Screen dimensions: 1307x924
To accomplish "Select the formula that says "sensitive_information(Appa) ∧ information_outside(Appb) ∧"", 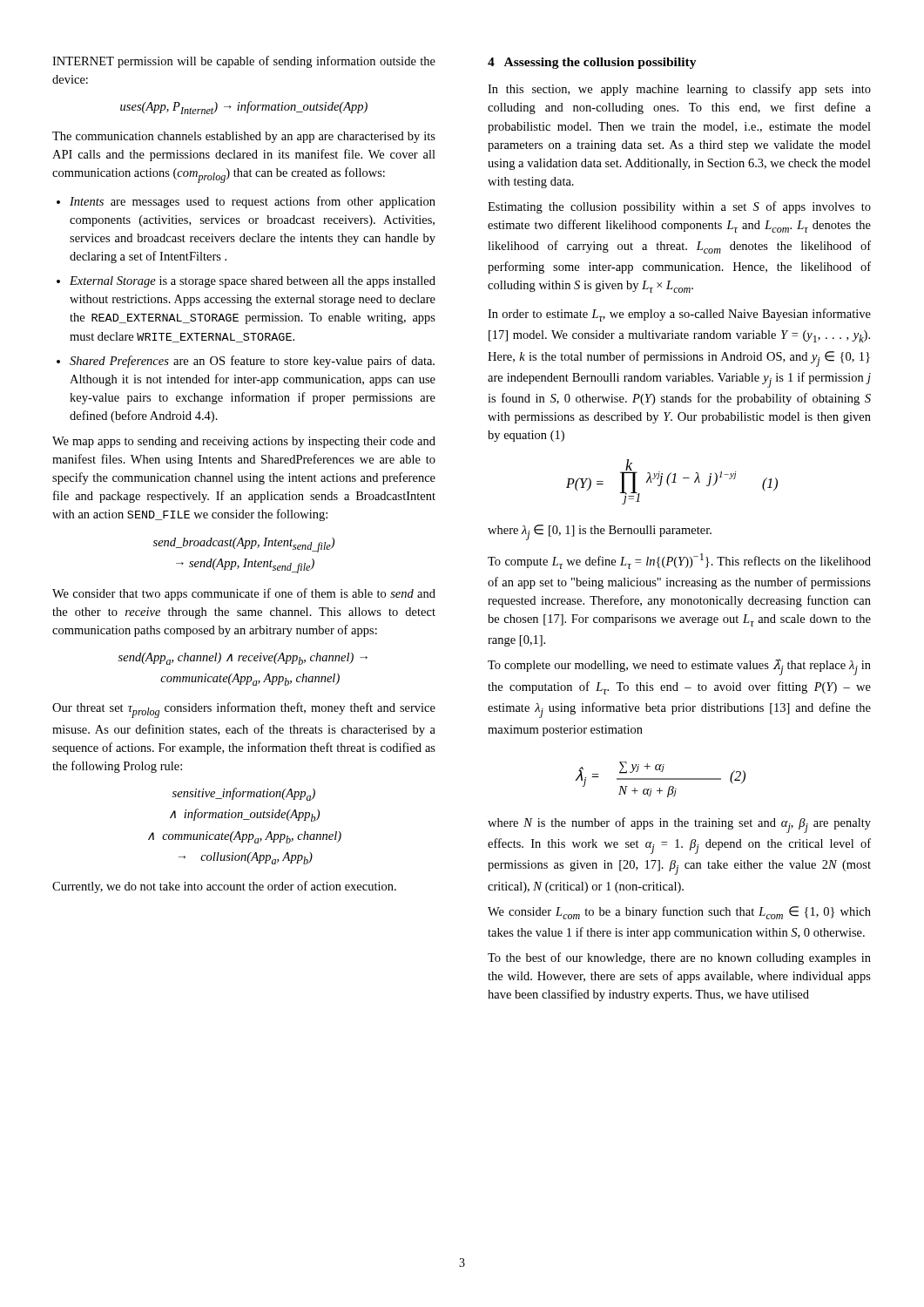I will 244,827.
